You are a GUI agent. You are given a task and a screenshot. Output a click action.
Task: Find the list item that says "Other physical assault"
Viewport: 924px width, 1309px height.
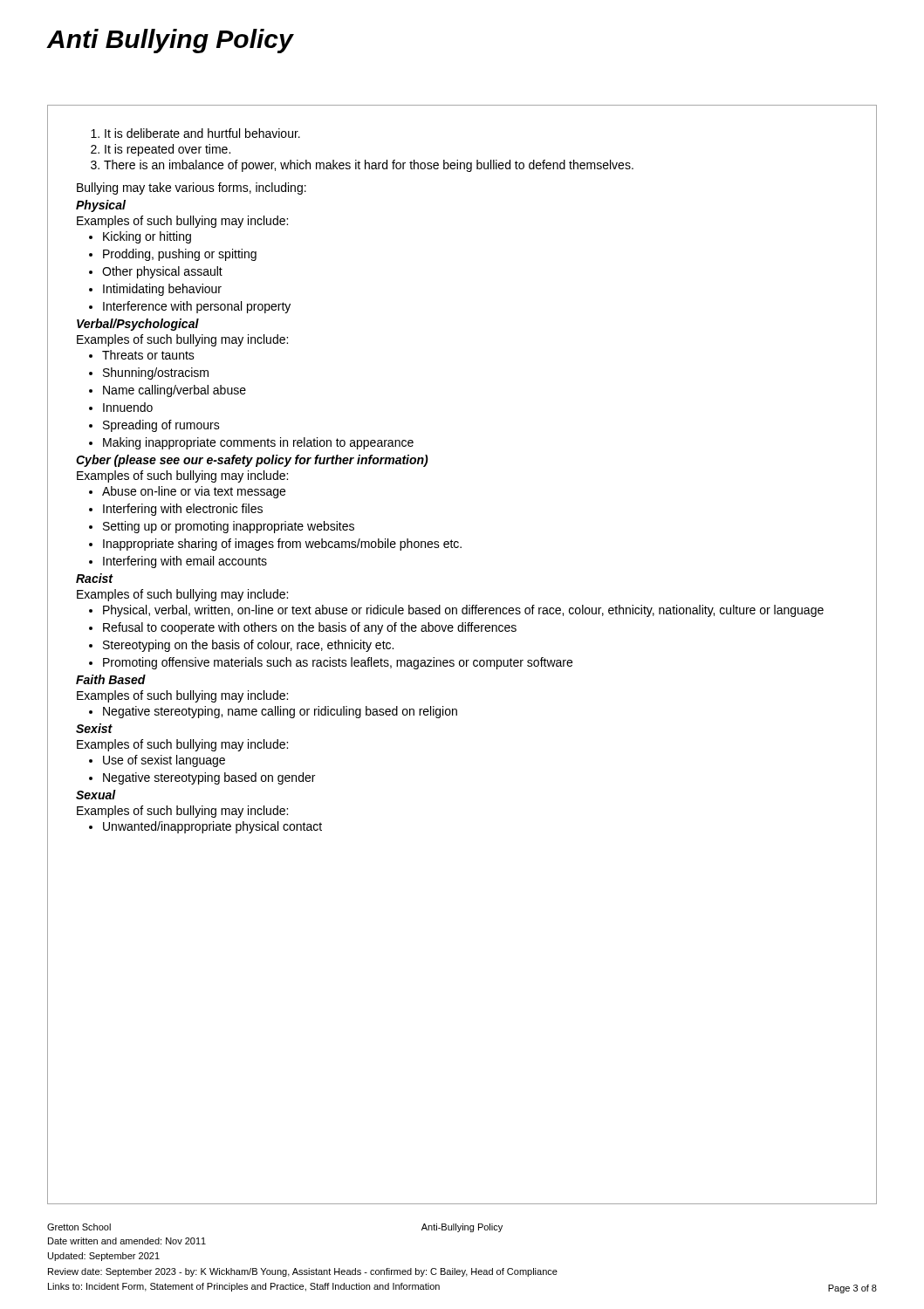click(156, 272)
